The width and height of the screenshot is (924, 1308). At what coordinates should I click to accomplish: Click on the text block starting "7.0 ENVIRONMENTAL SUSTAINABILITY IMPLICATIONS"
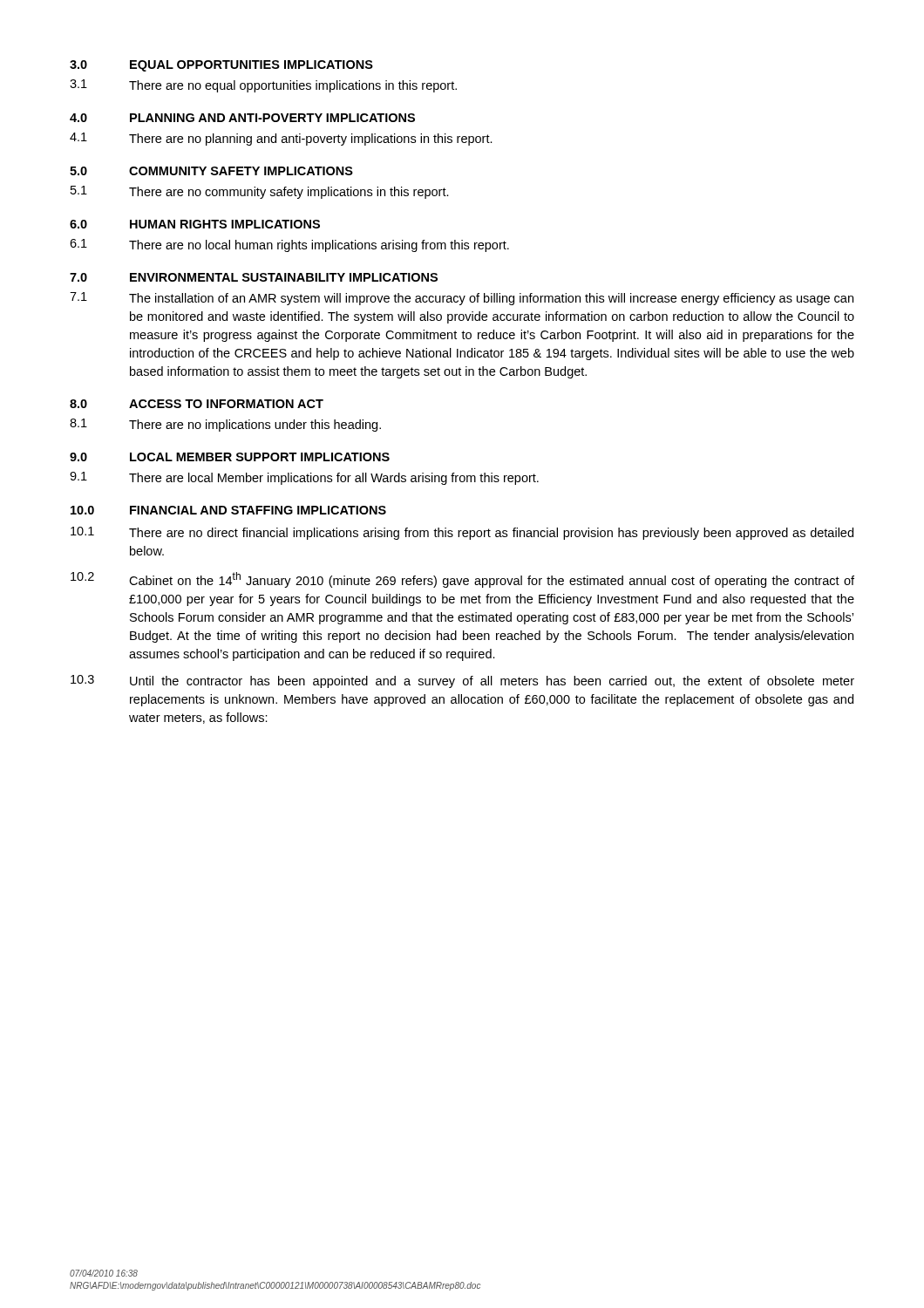(254, 277)
